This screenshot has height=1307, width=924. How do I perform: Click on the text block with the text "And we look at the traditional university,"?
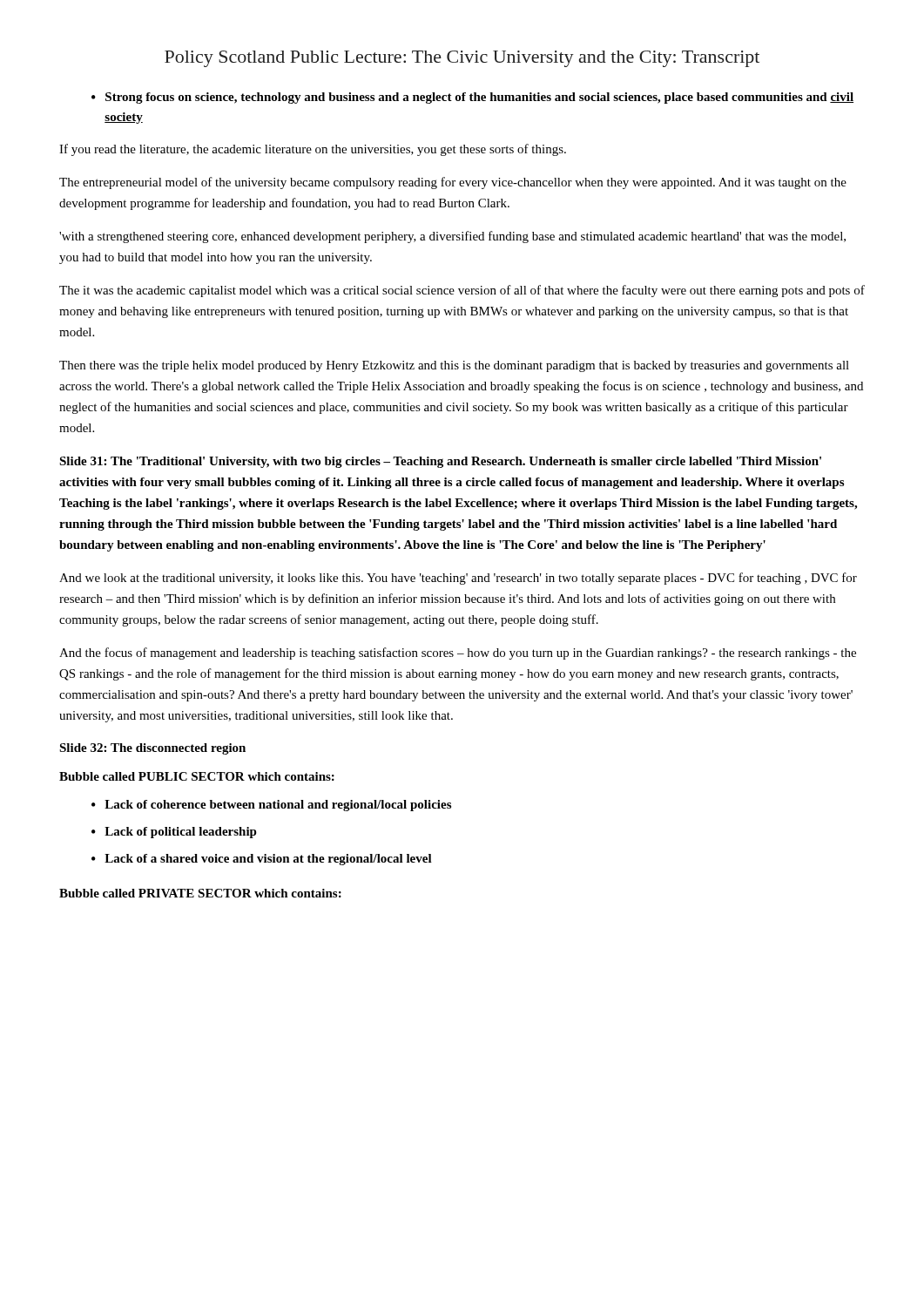click(458, 599)
